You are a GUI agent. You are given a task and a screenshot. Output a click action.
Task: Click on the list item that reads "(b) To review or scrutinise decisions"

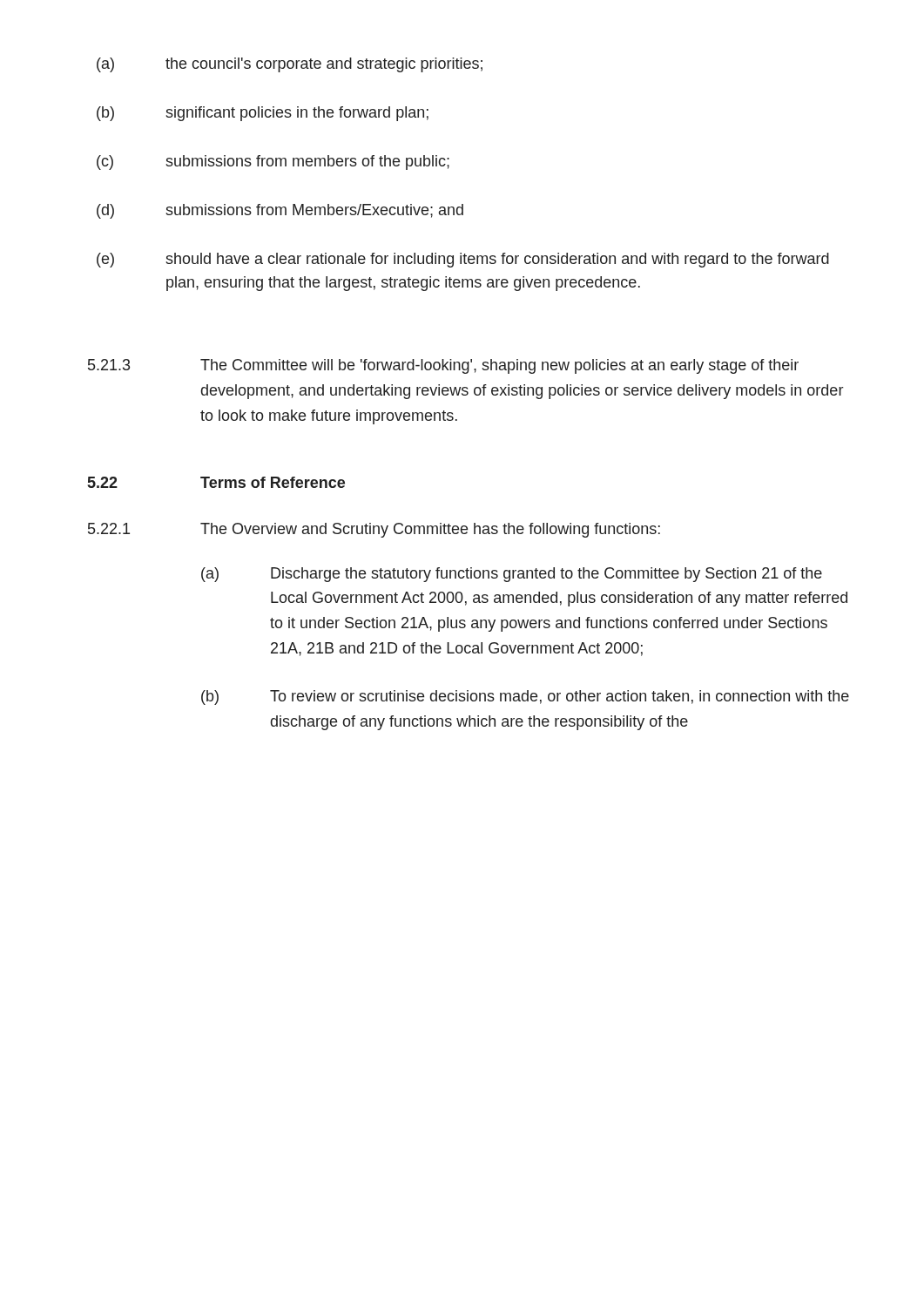click(527, 709)
